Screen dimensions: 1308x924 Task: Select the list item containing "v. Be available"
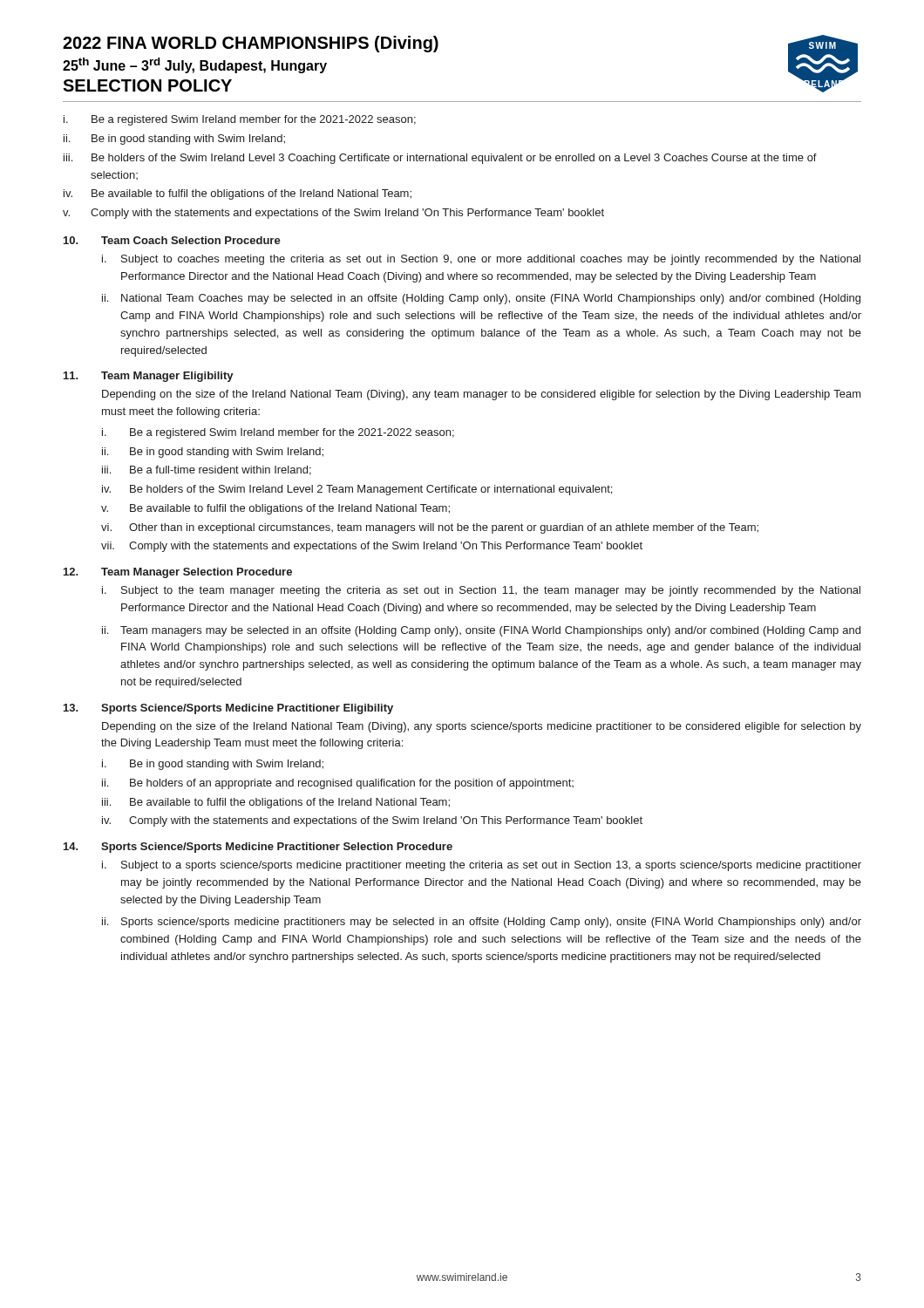tap(276, 508)
